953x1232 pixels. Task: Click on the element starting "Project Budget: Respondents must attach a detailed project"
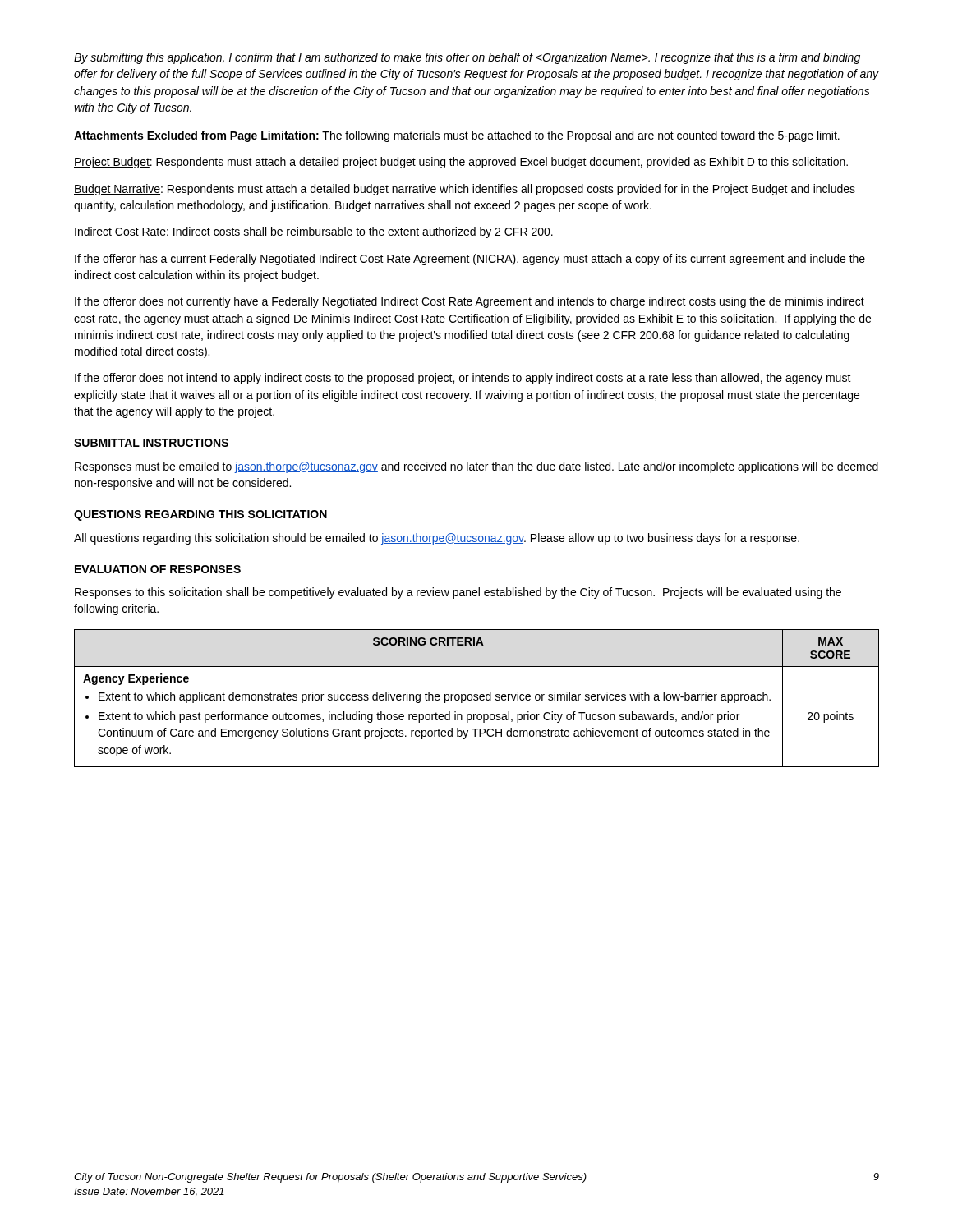[x=476, y=162]
